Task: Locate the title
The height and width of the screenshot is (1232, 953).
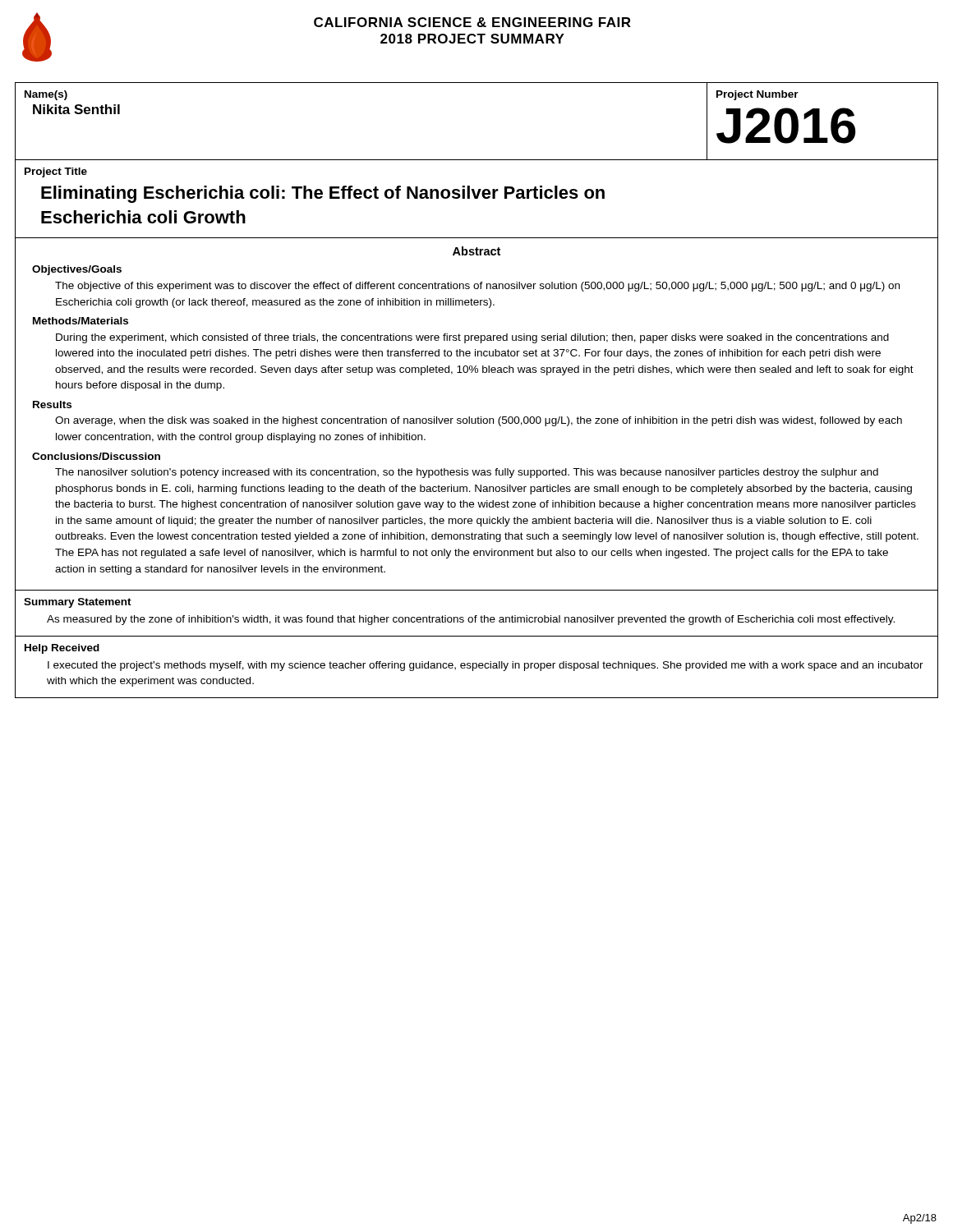Action: click(323, 205)
